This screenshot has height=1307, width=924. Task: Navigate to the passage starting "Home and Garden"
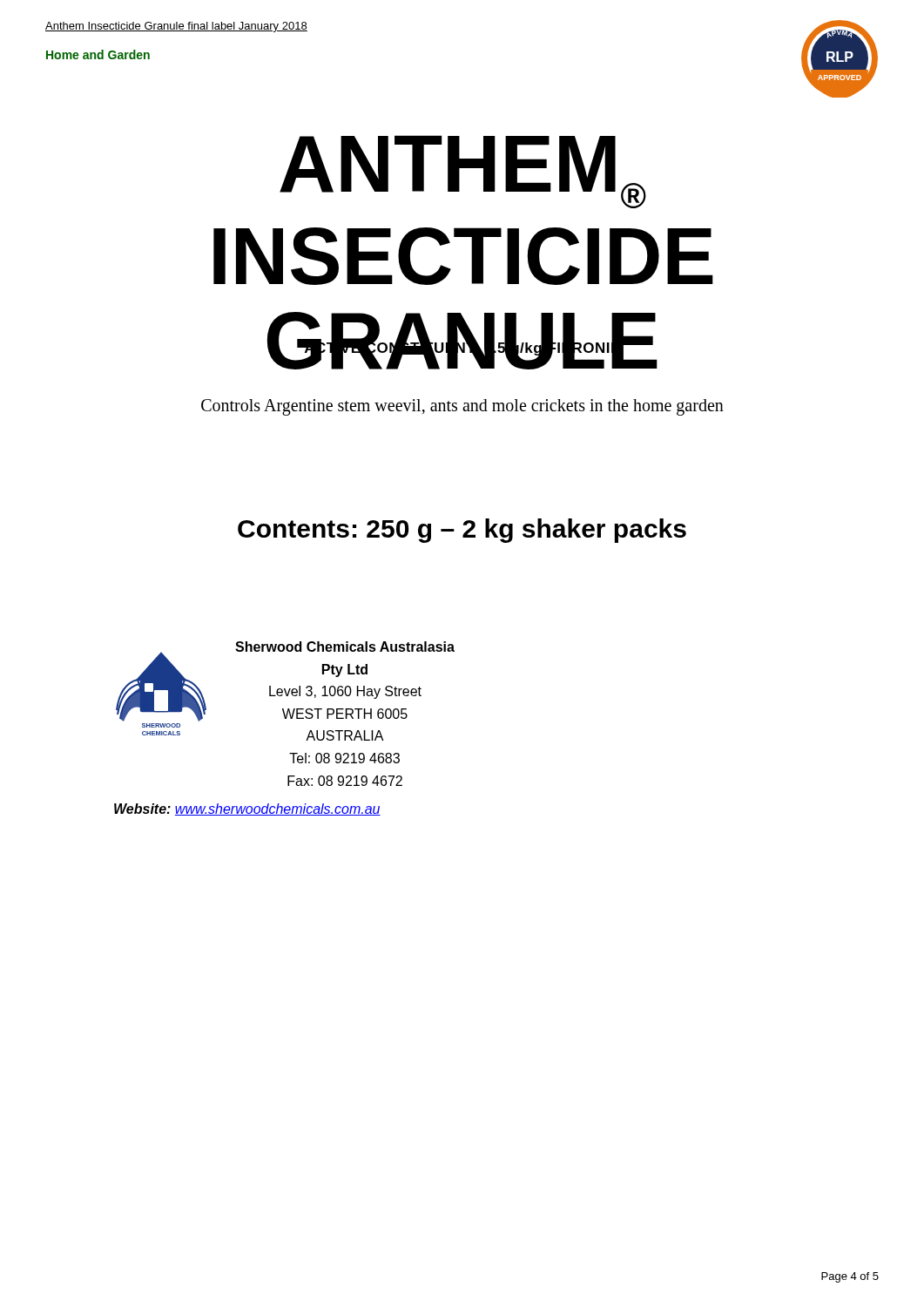pyautogui.click(x=98, y=55)
